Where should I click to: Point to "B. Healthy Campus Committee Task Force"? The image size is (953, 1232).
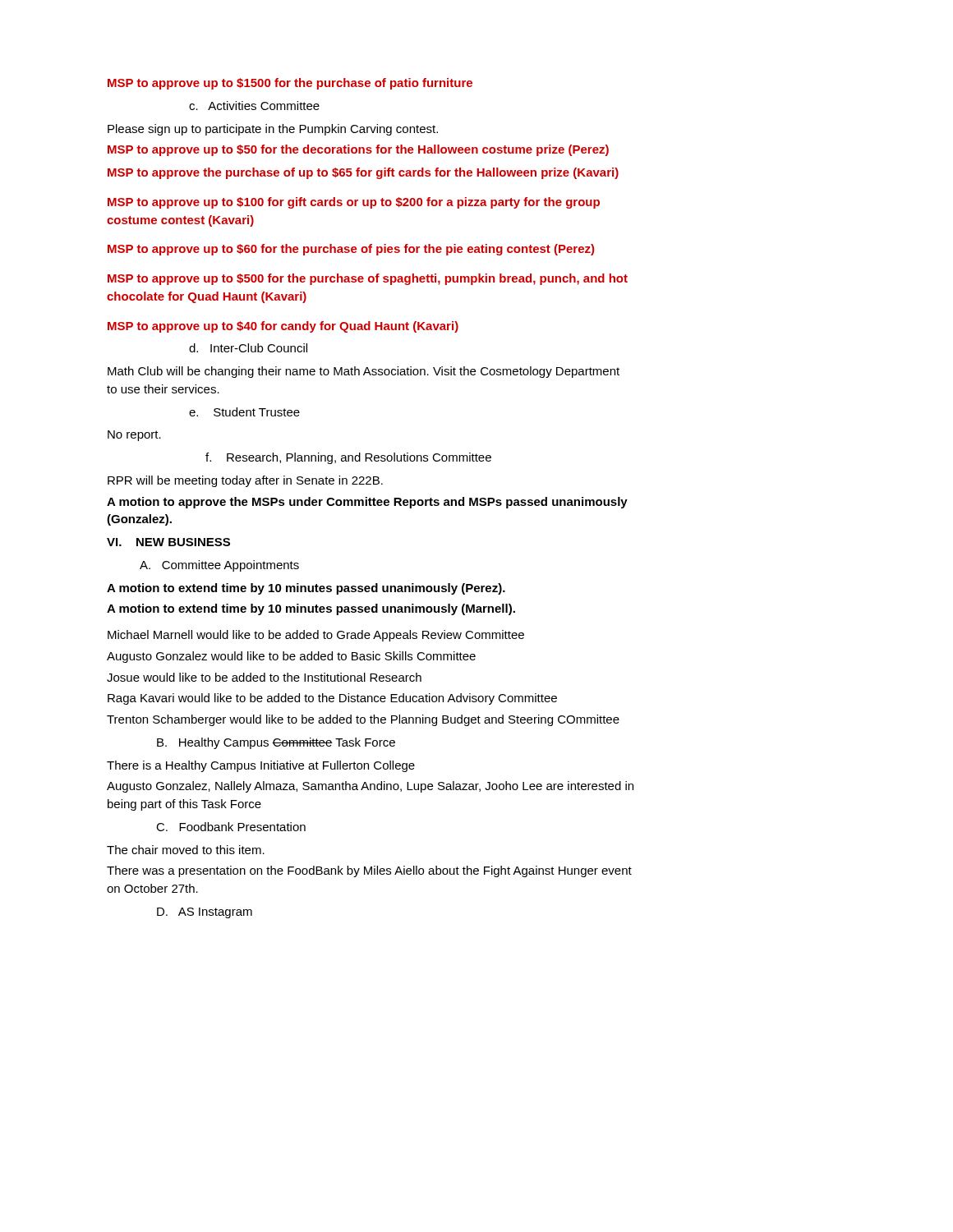(x=276, y=743)
